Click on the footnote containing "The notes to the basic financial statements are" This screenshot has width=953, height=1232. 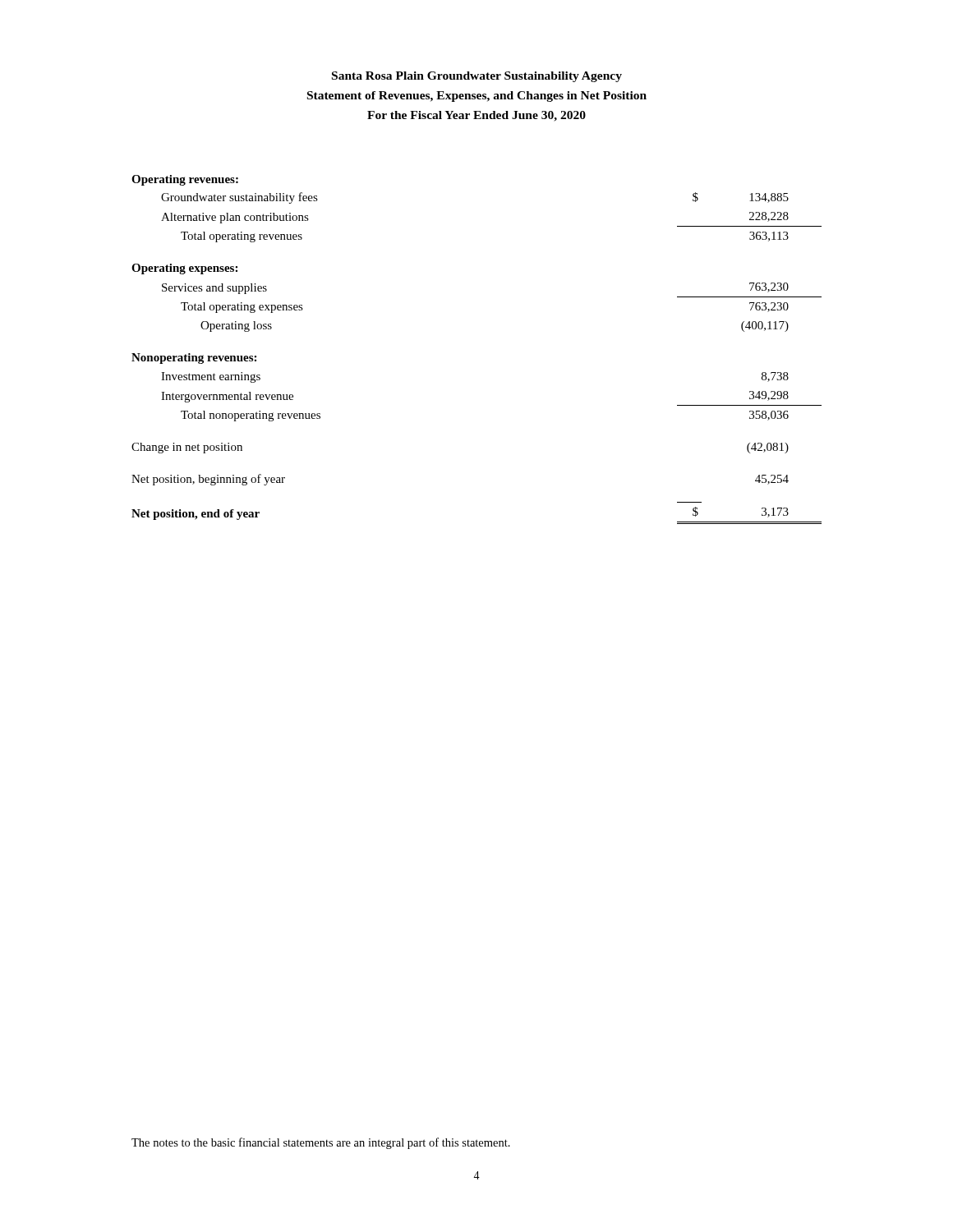tap(321, 1142)
